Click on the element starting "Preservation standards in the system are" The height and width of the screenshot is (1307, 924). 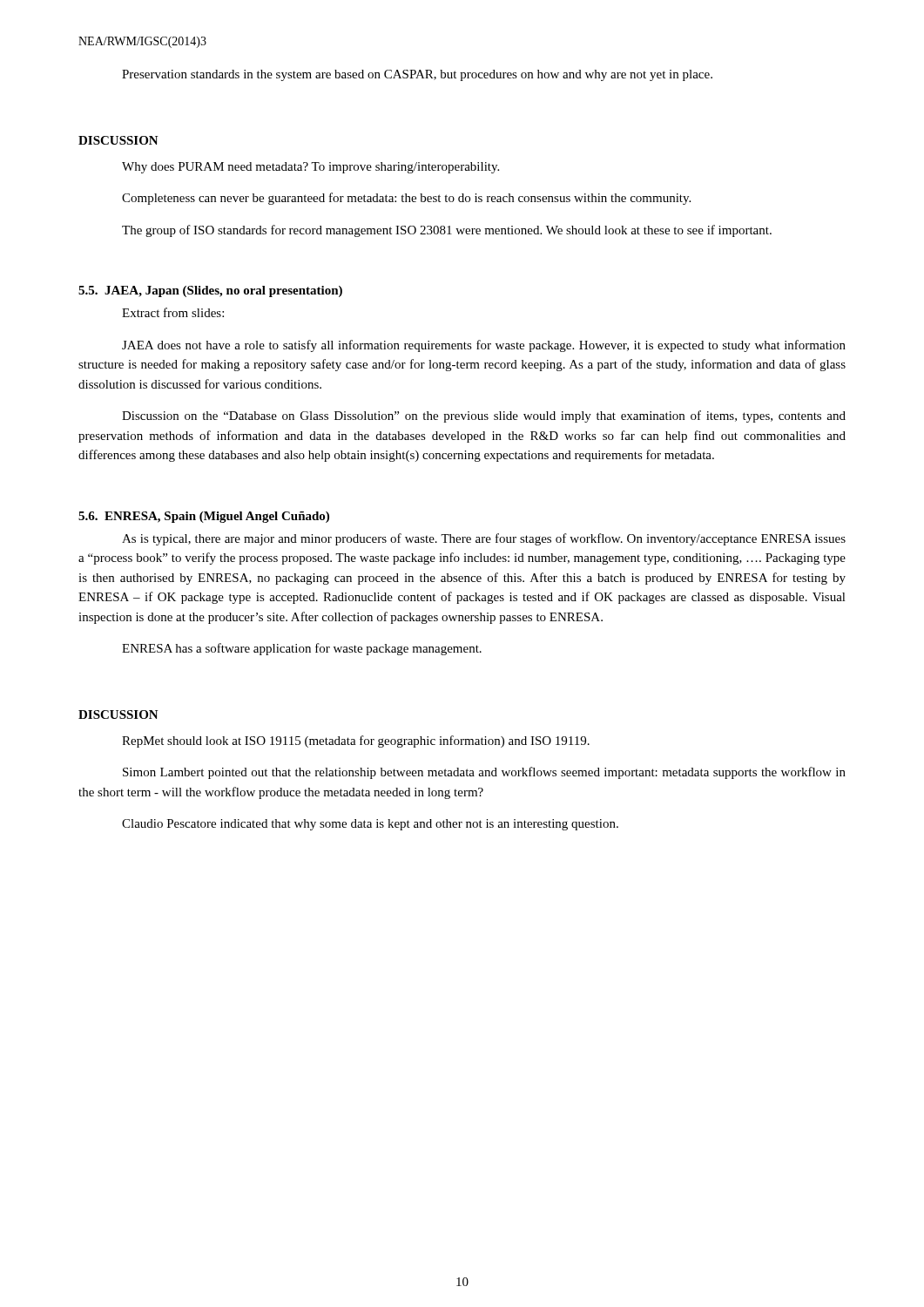[462, 74]
